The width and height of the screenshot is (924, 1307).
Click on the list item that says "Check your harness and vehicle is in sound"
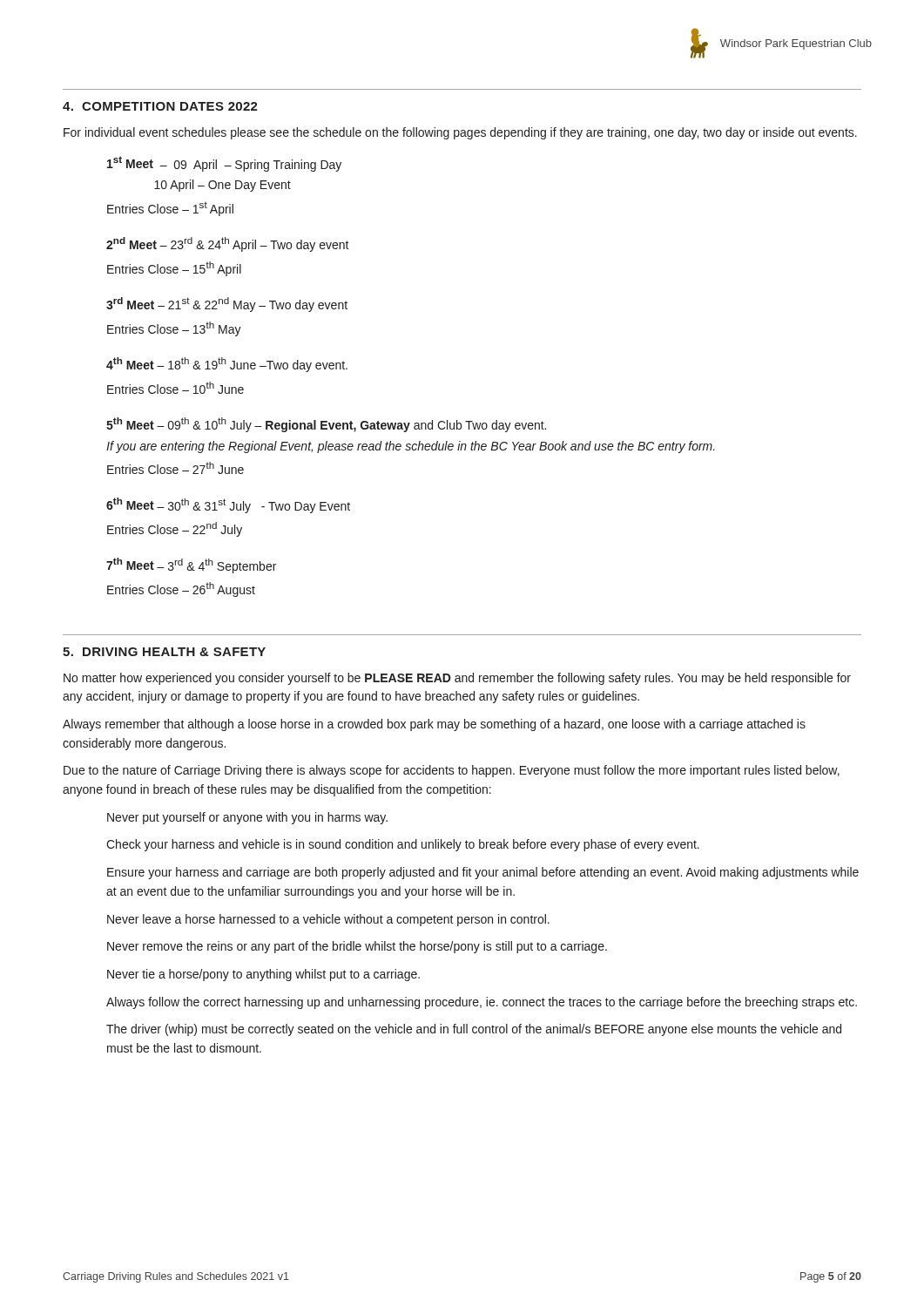[403, 845]
